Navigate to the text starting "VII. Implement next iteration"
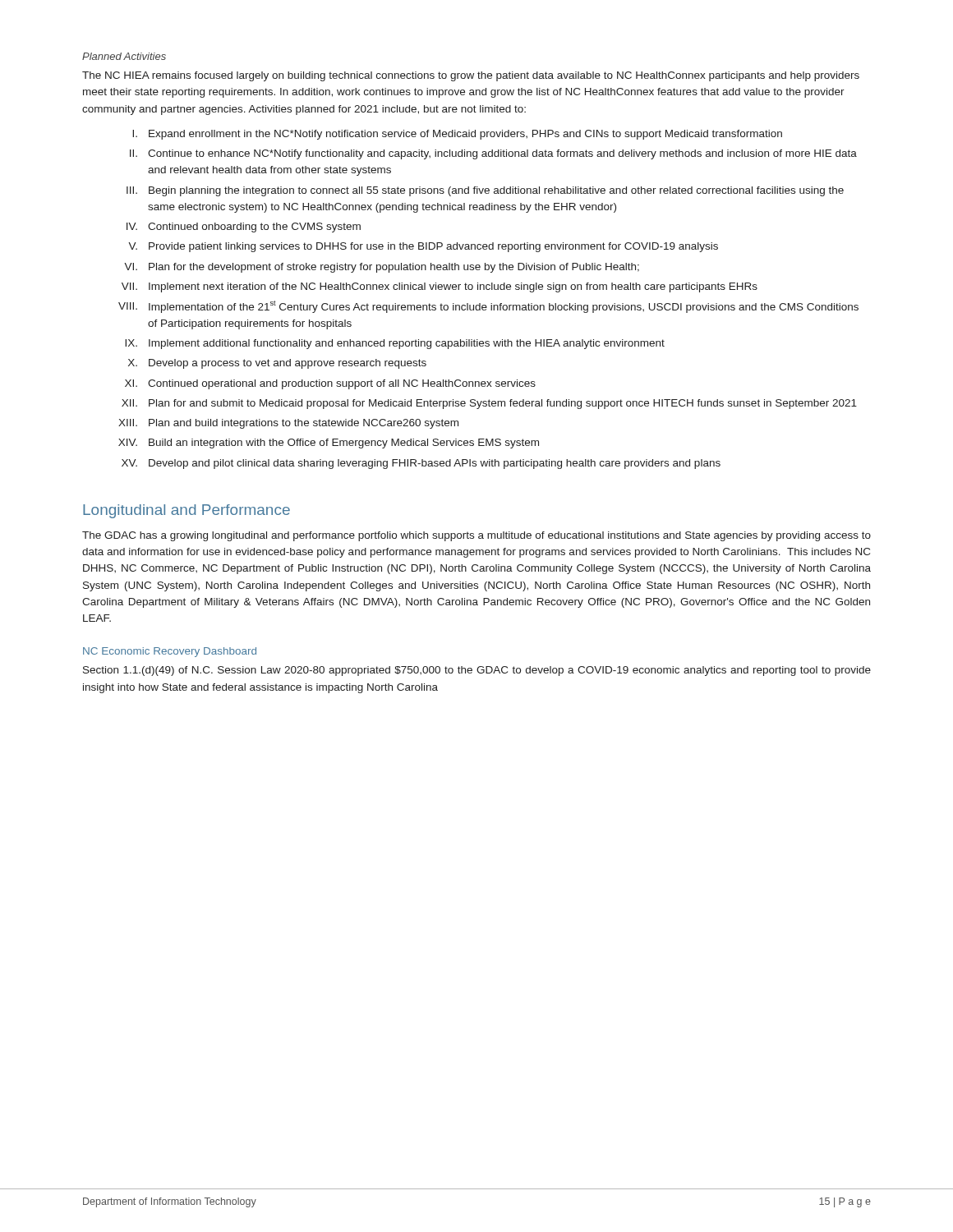 click(476, 287)
